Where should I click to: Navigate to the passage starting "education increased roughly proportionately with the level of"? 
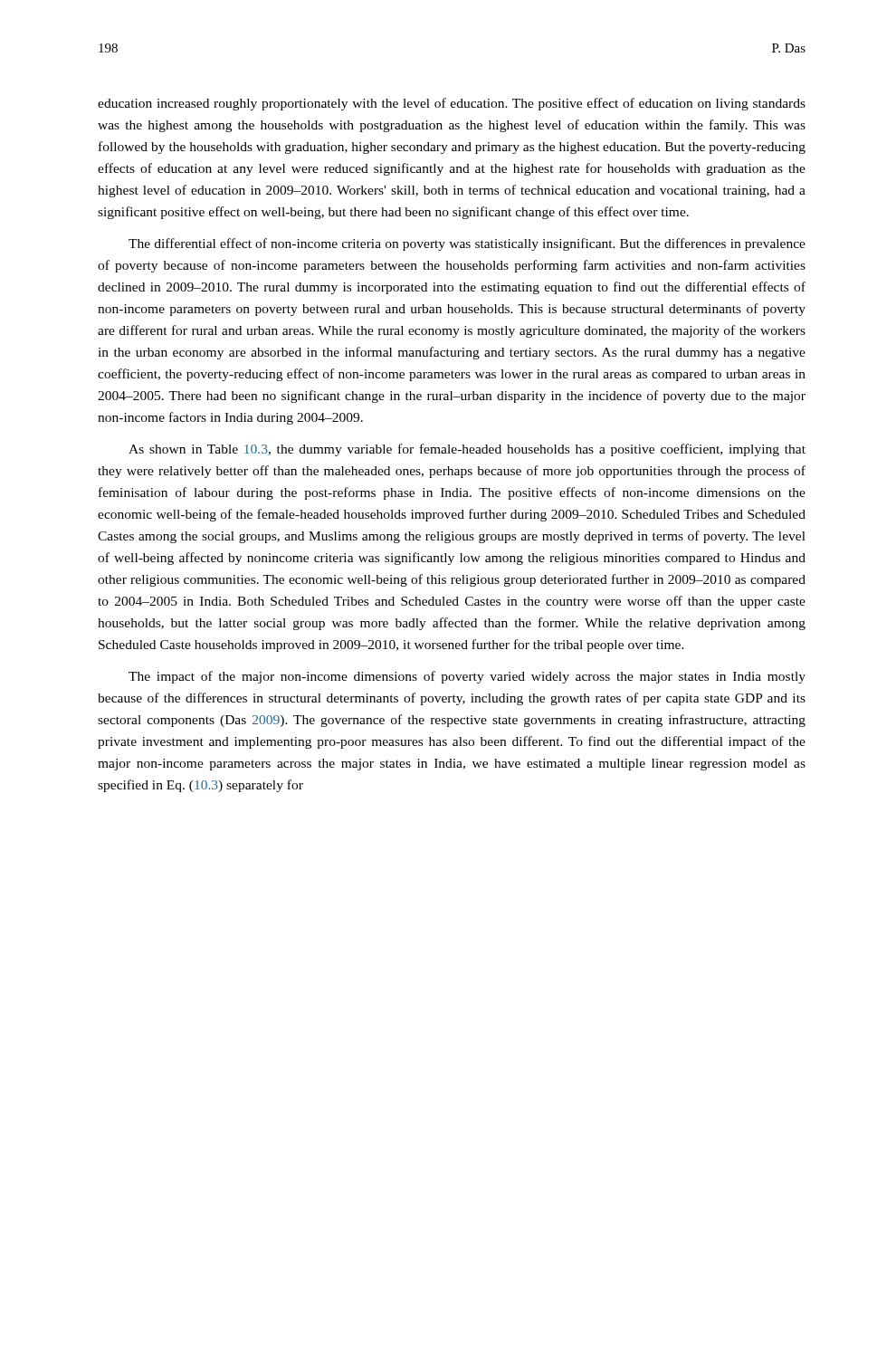click(x=452, y=158)
